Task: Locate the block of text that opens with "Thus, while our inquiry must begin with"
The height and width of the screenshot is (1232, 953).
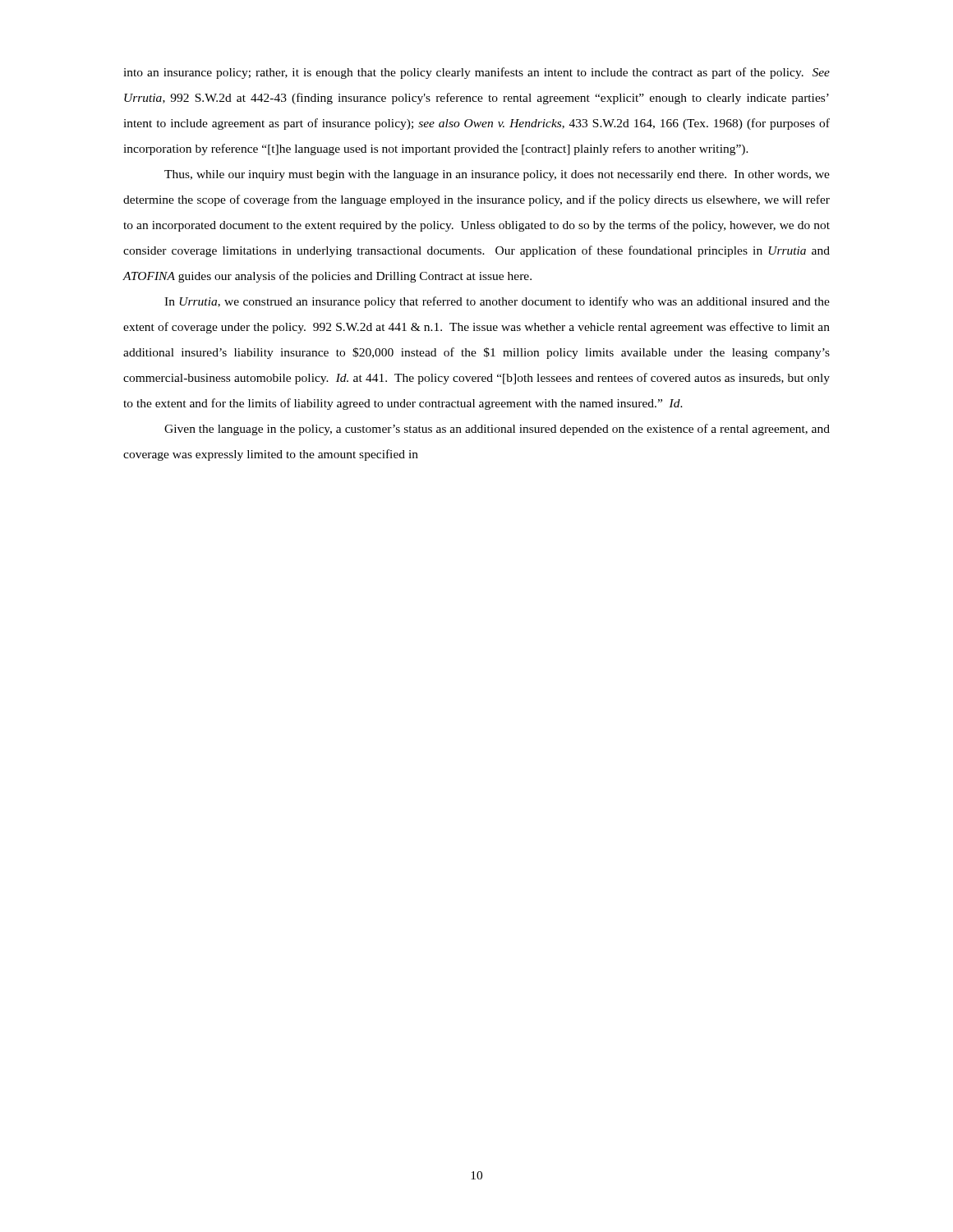Action: (x=476, y=225)
